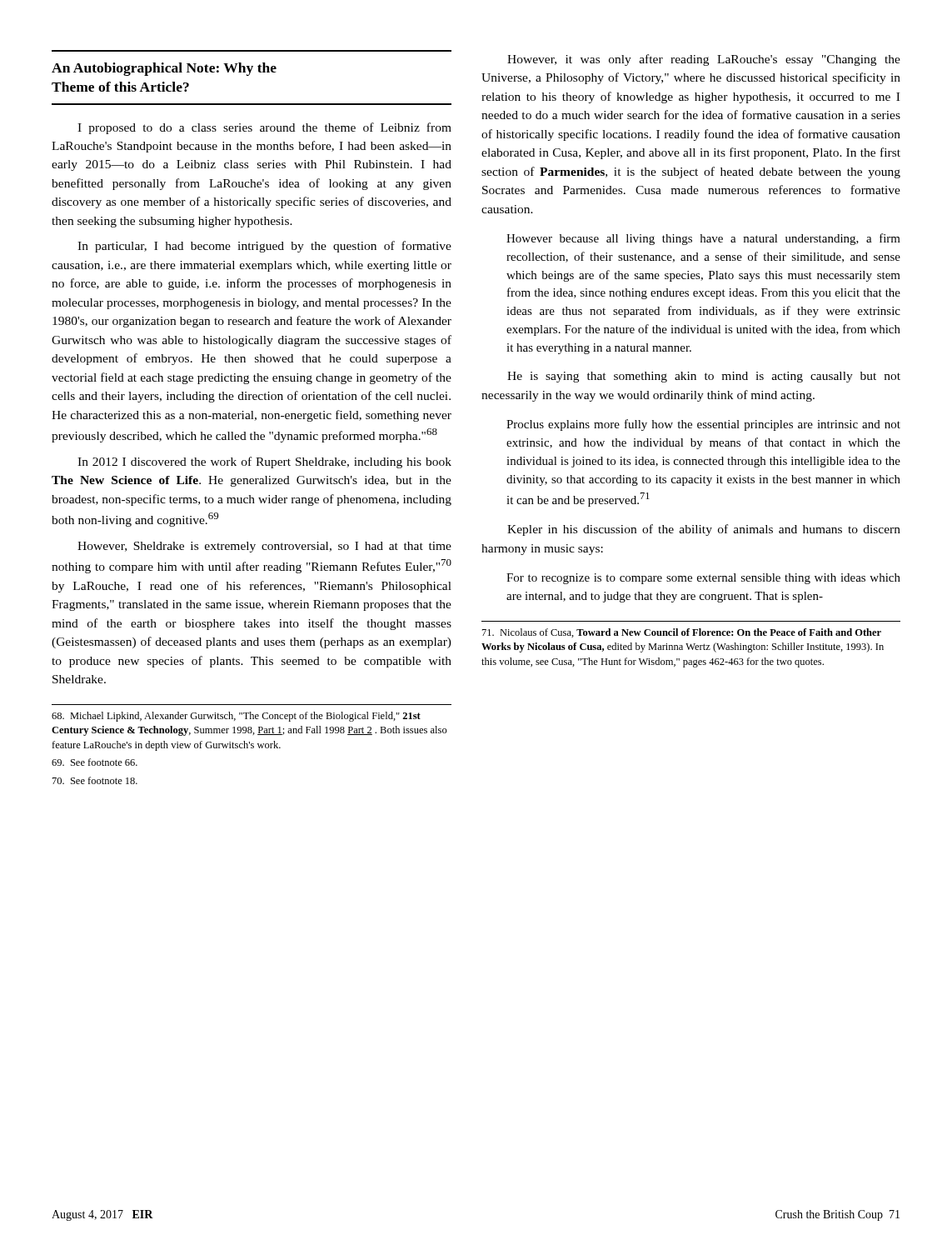Viewport: 952px width, 1250px height.
Task: Locate the passage starting "However because all living things have"
Action: click(x=703, y=294)
